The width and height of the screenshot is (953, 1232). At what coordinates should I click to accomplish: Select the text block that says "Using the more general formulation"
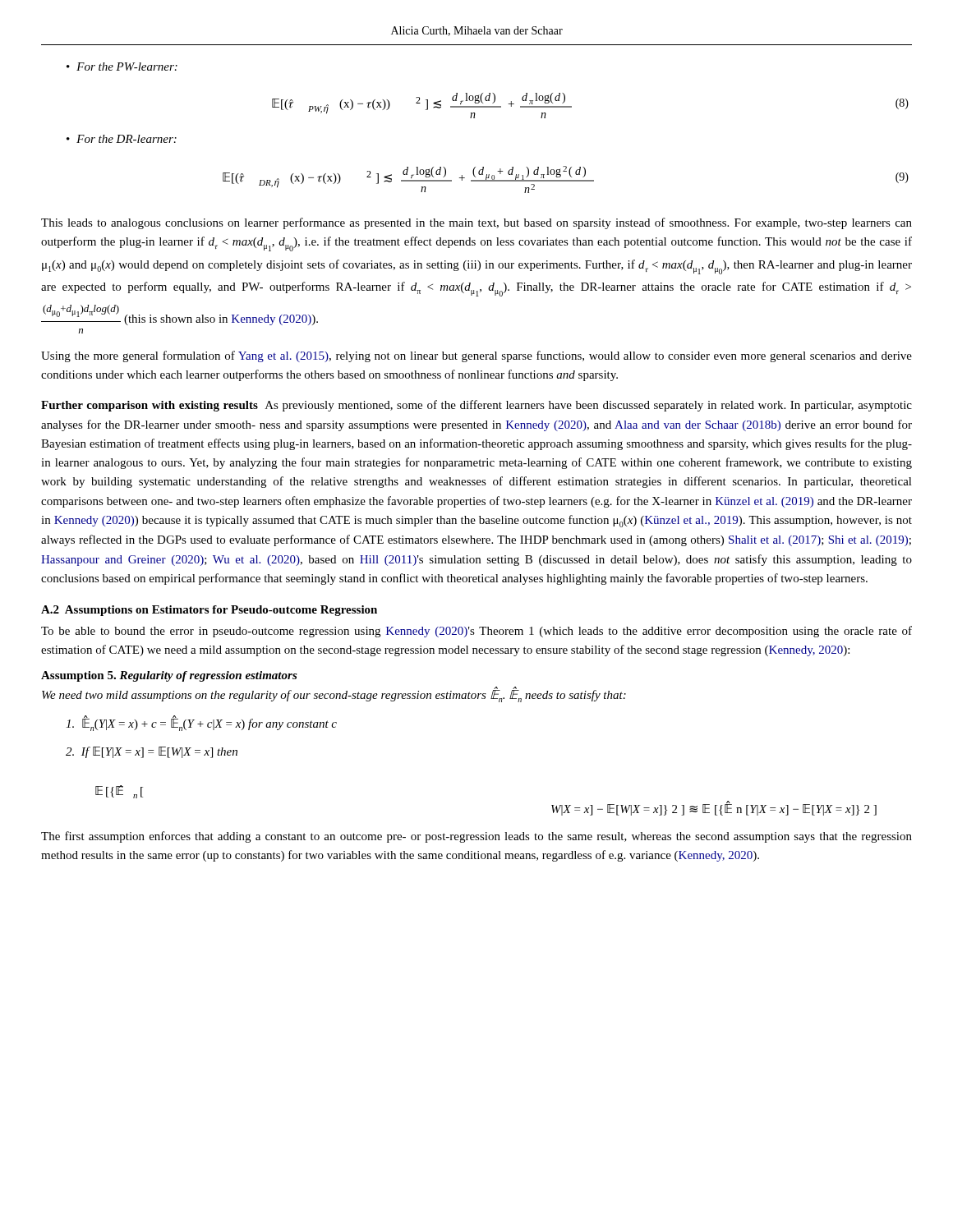coord(476,366)
